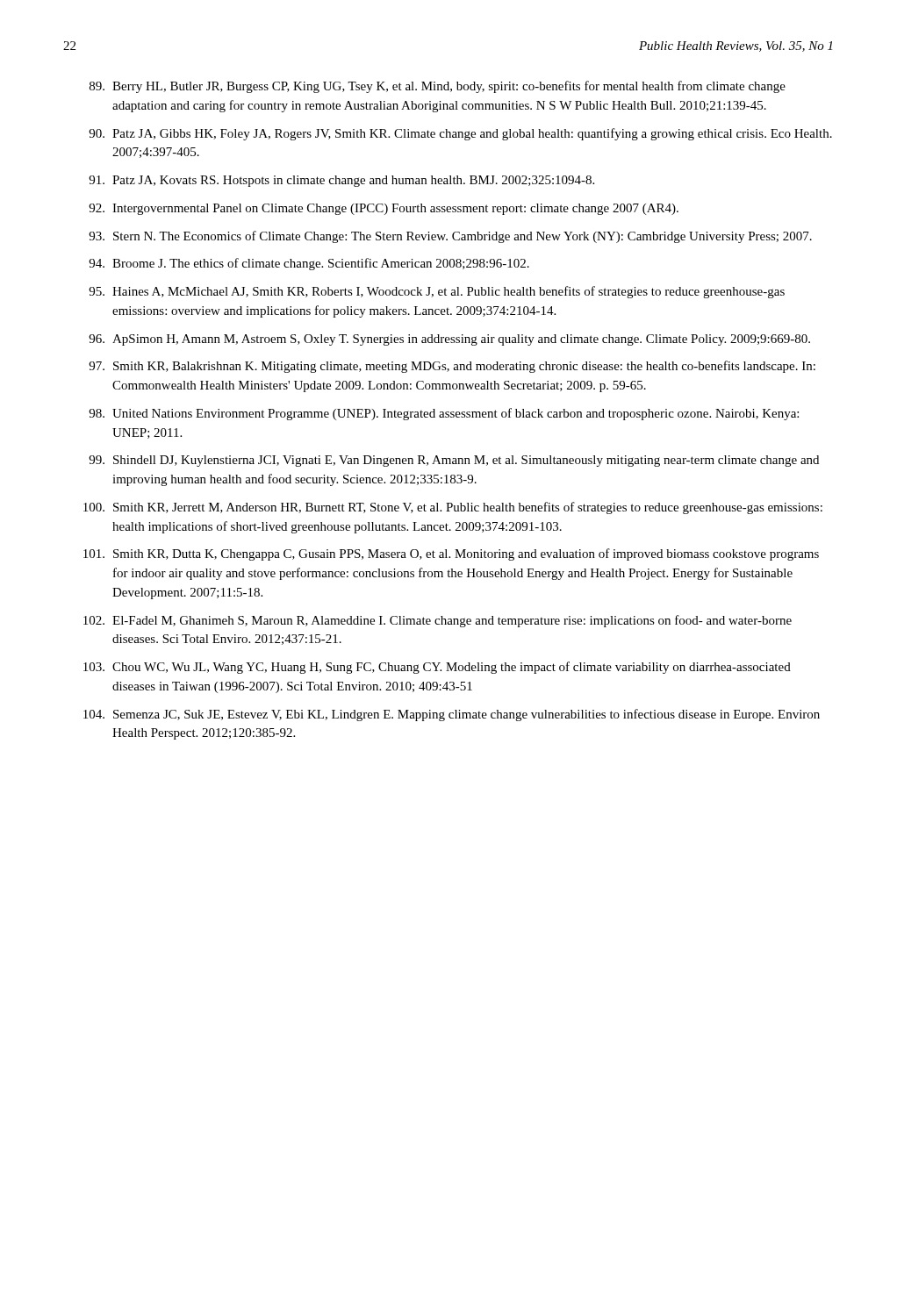Where is the passage that starts "97. Smith KR, Balakrishnan K. Mitigating"?
The height and width of the screenshot is (1316, 897).
pyautogui.click(x=449, y=376)
